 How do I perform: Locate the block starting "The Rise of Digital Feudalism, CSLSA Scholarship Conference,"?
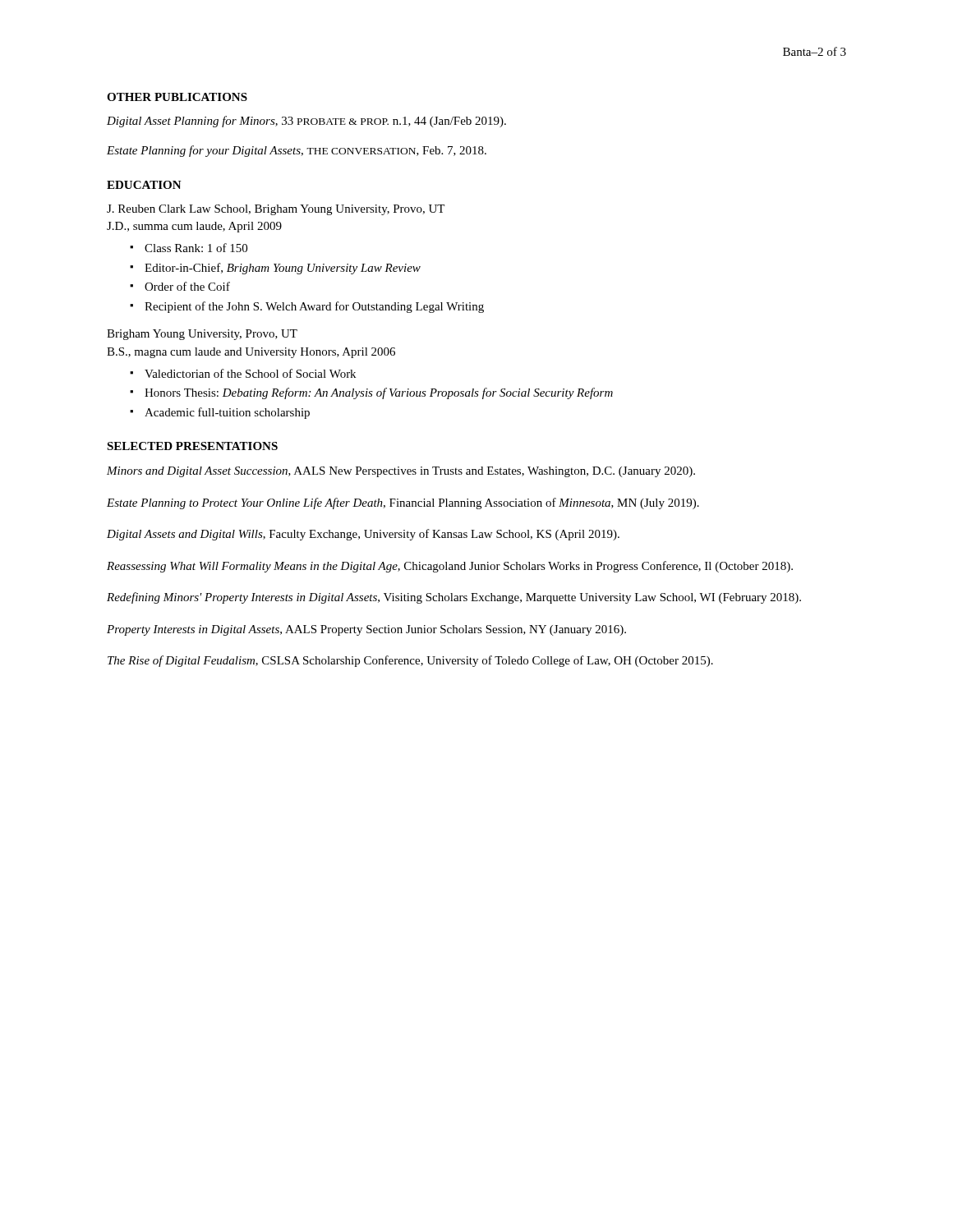point(410,660)
